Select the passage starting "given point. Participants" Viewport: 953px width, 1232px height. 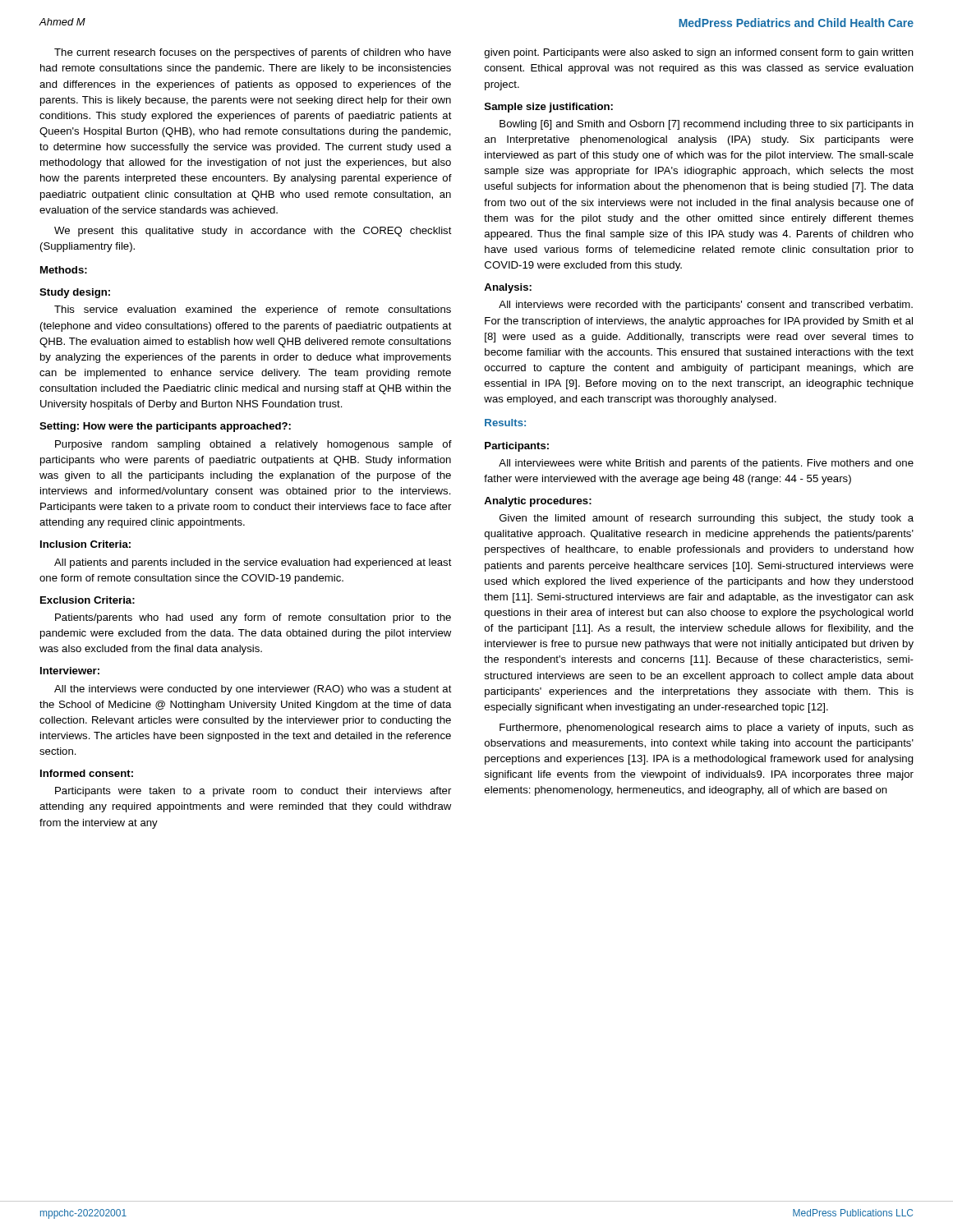pos(699,68)
